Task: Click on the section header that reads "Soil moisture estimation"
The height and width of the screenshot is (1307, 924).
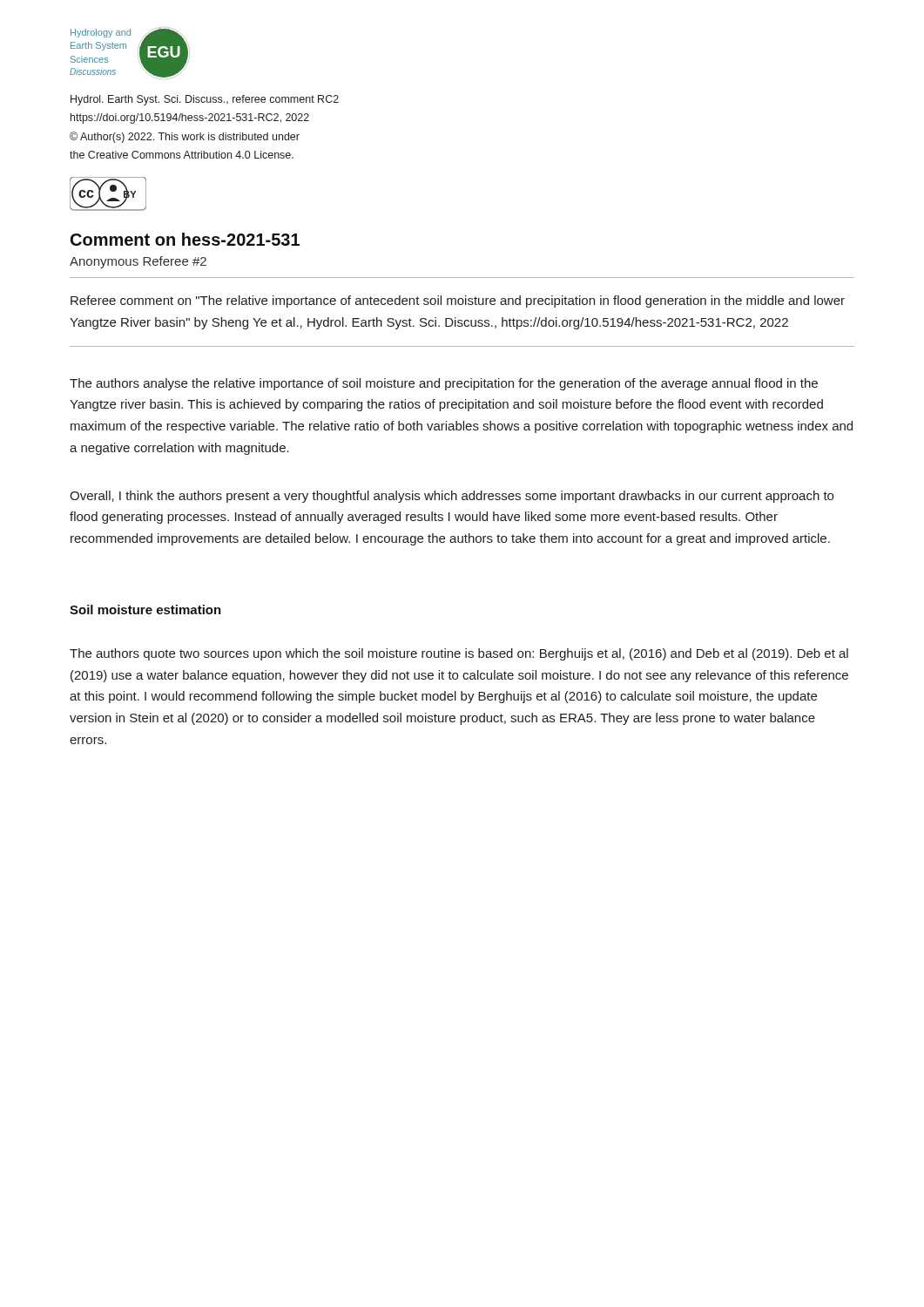Action: click(x=146, y=609)
